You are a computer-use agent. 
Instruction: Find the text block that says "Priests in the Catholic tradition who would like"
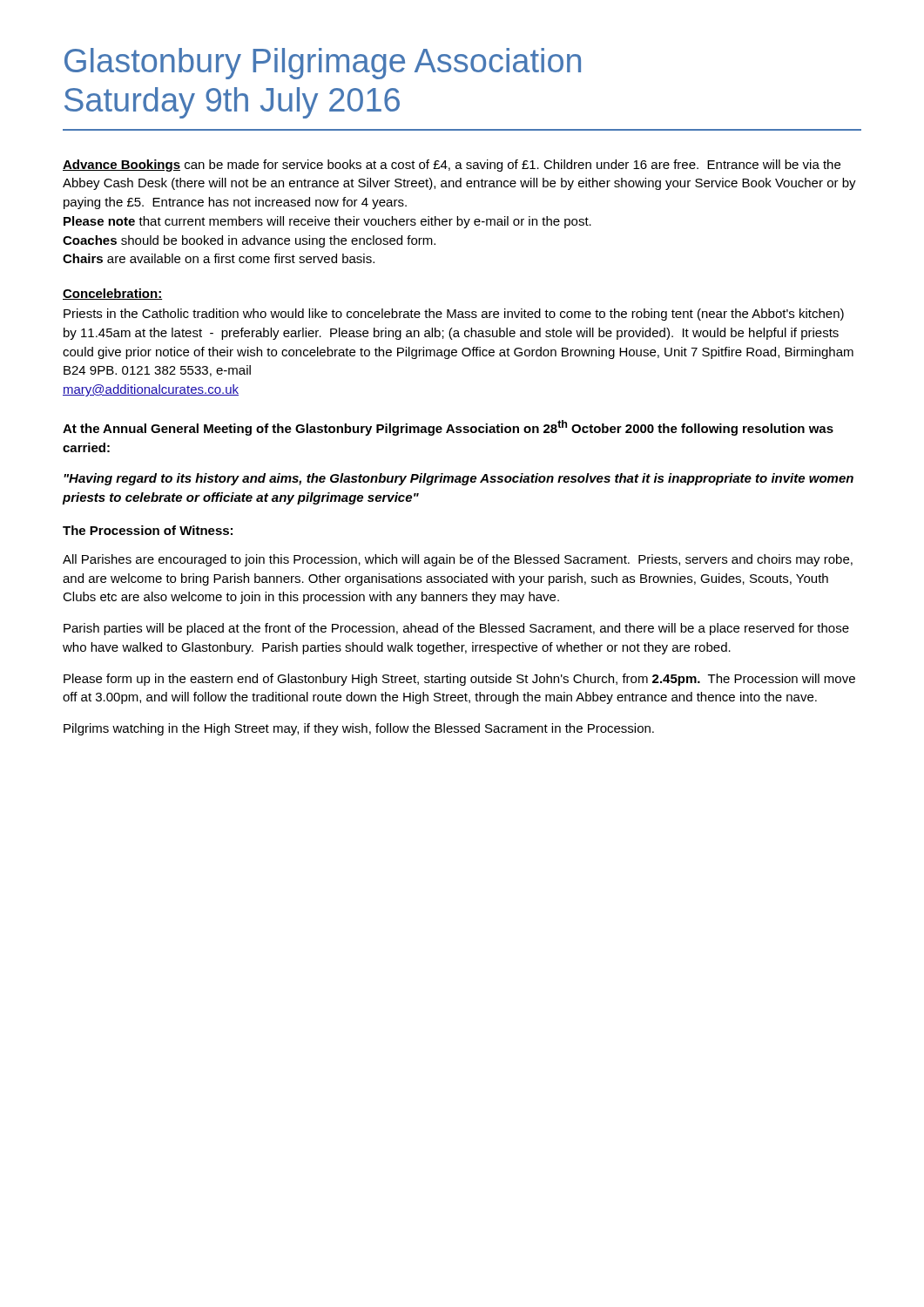[x=458, y=351]
